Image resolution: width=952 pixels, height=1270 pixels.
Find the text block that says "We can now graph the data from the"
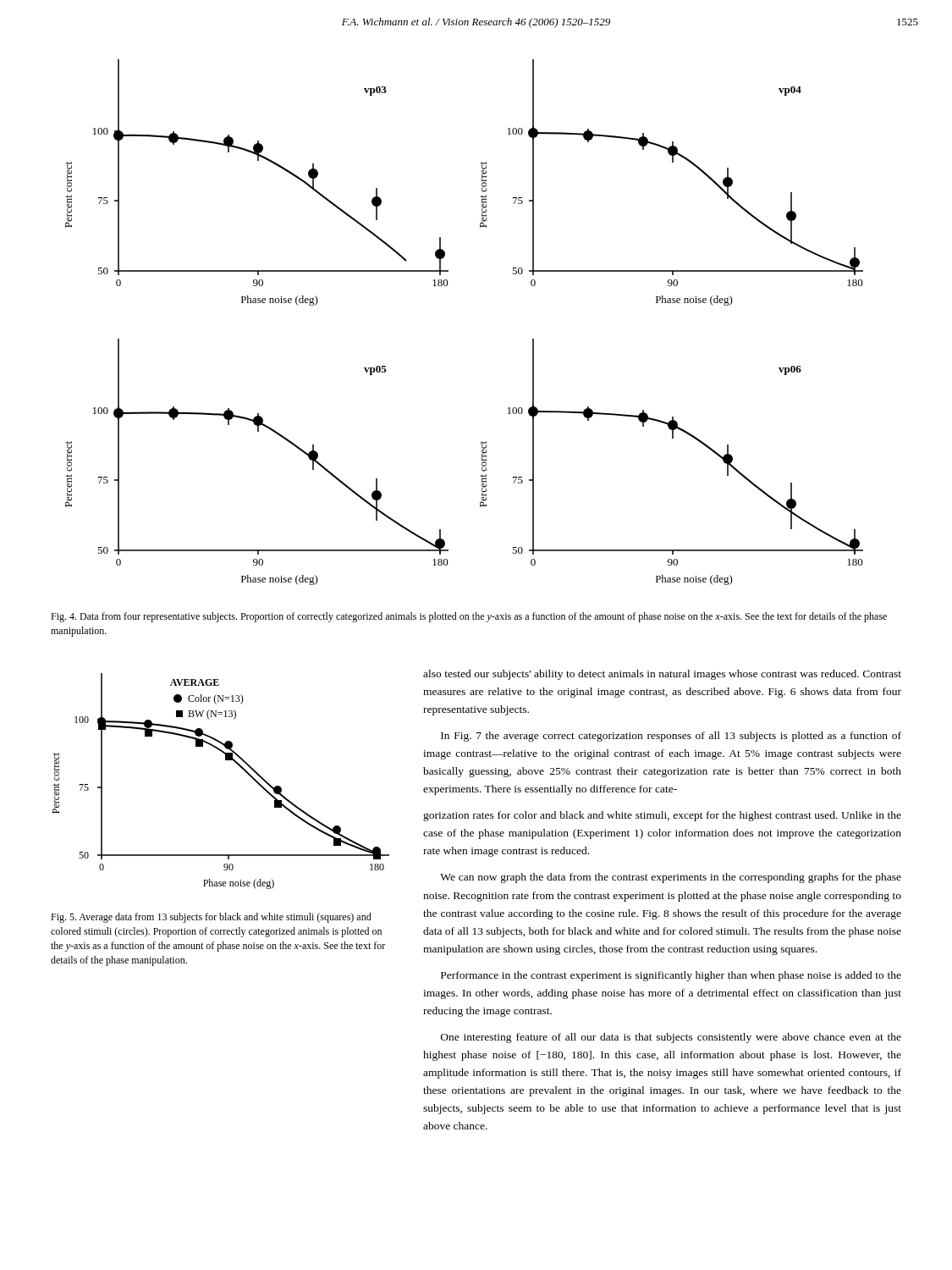point(662,913)
